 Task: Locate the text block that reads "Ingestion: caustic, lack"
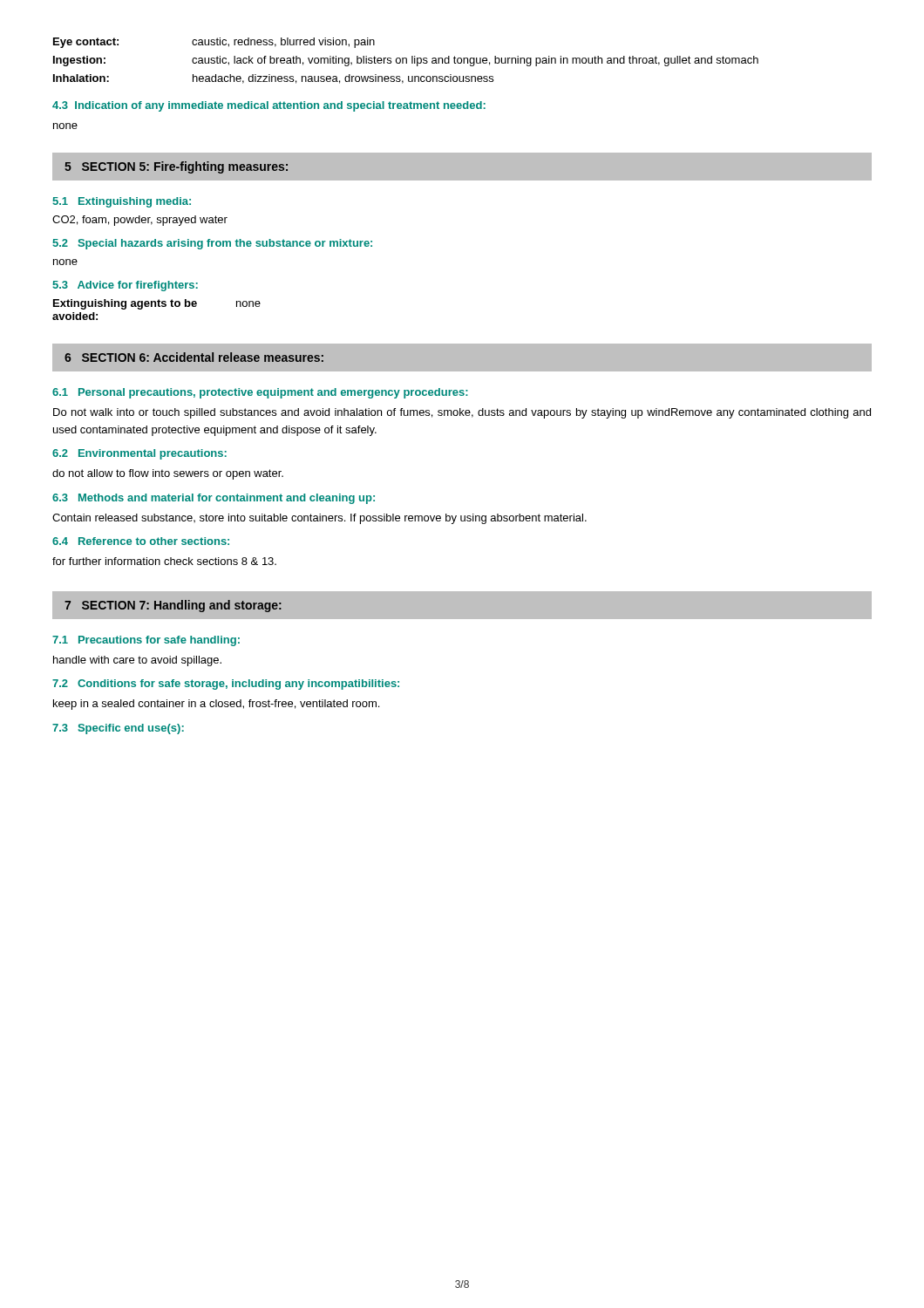462,60
